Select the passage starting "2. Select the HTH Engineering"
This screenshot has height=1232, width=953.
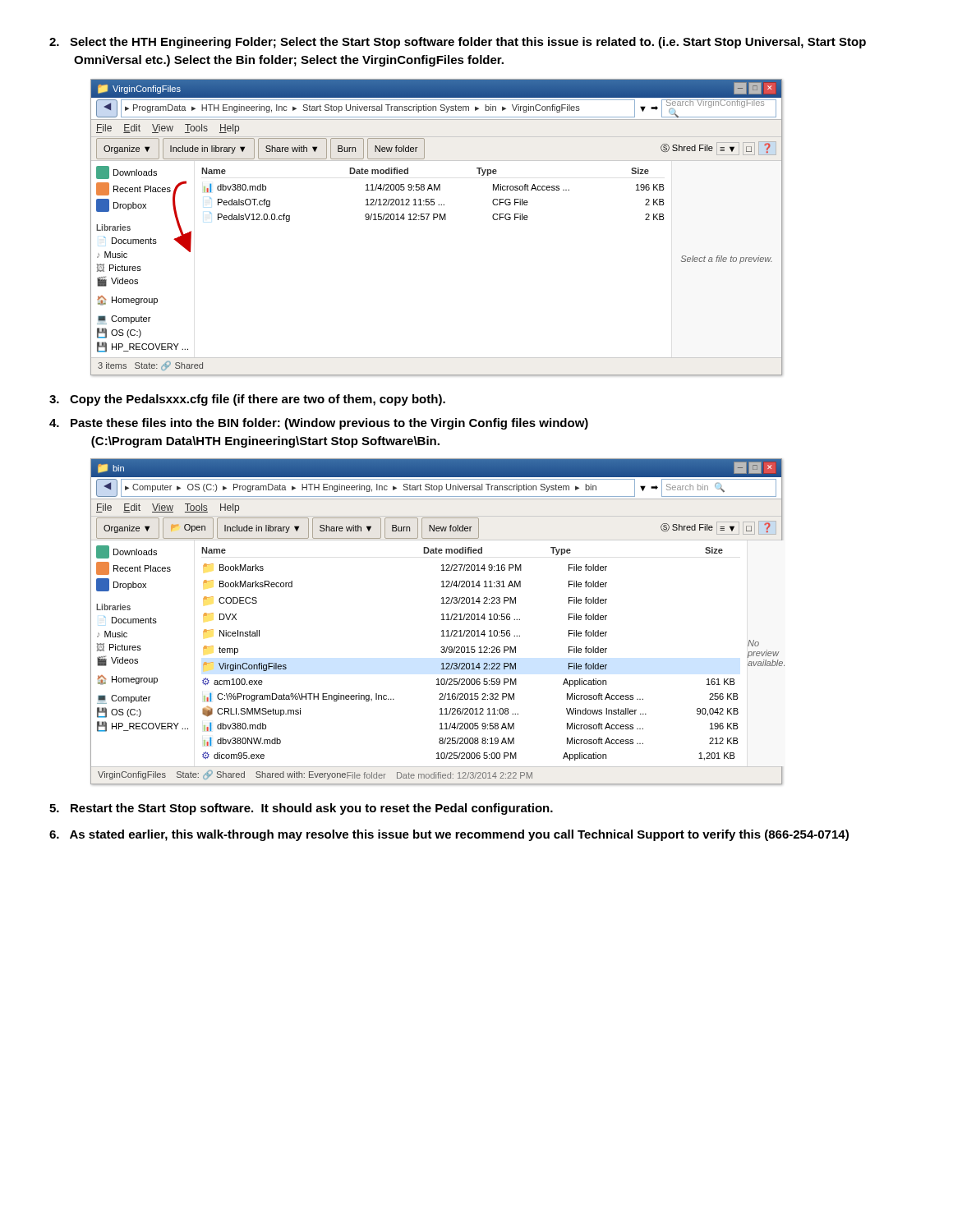pyautogui.click(x=458, y=50)
